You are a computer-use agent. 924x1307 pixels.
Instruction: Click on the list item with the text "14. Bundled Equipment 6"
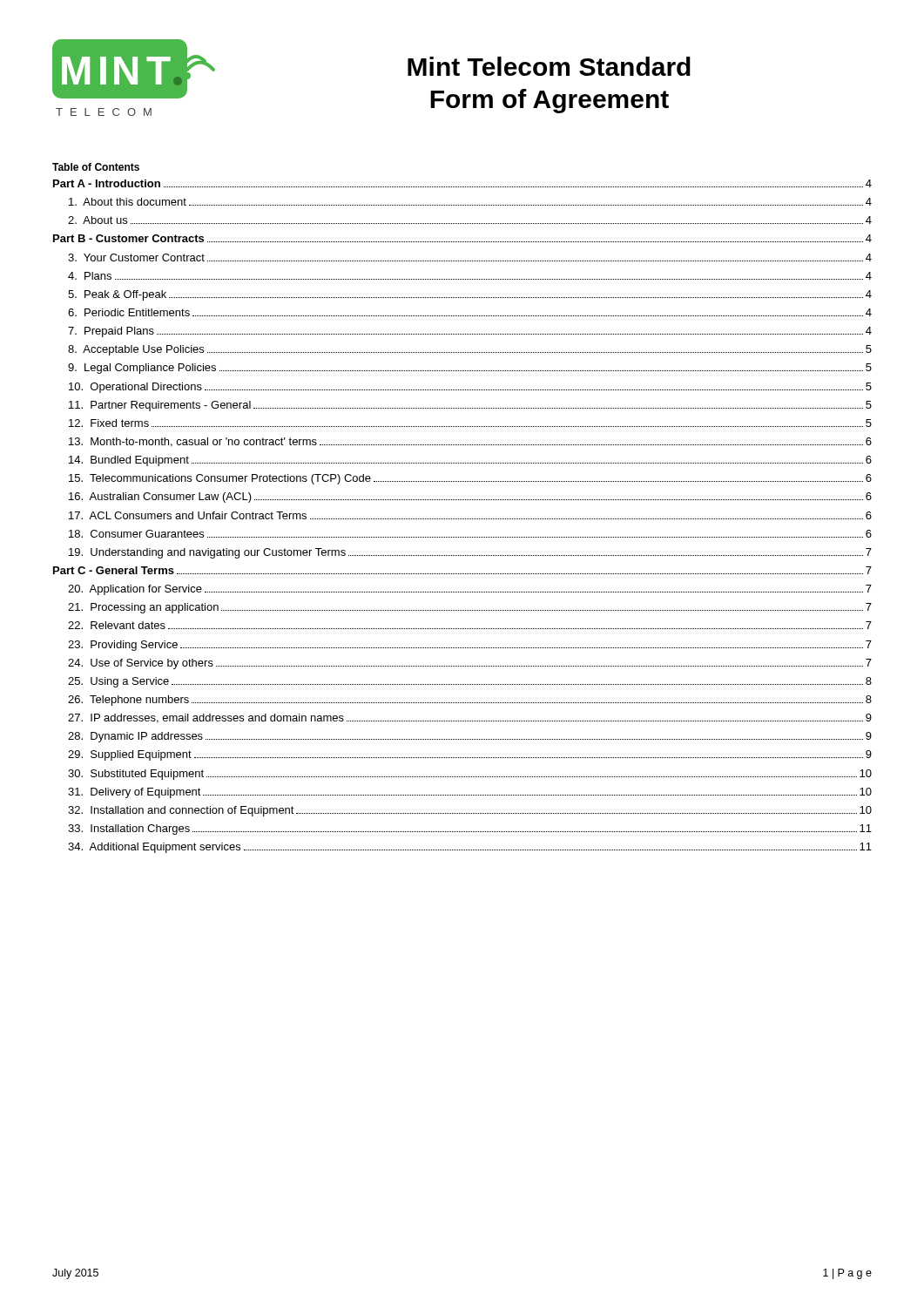tap(462, 460)
